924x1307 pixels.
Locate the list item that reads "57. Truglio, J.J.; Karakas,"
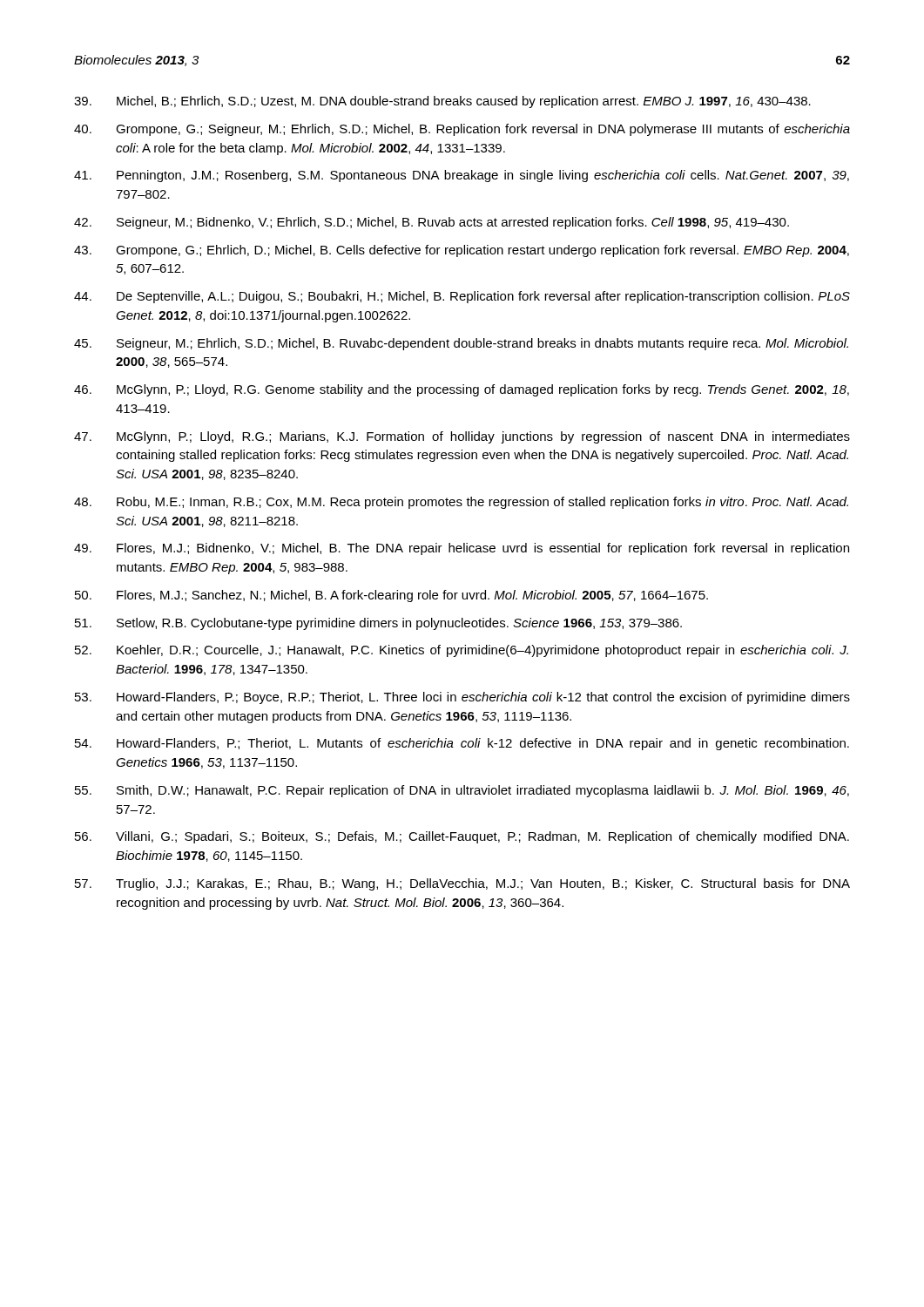pyautogui.click(x=462, y=893)
